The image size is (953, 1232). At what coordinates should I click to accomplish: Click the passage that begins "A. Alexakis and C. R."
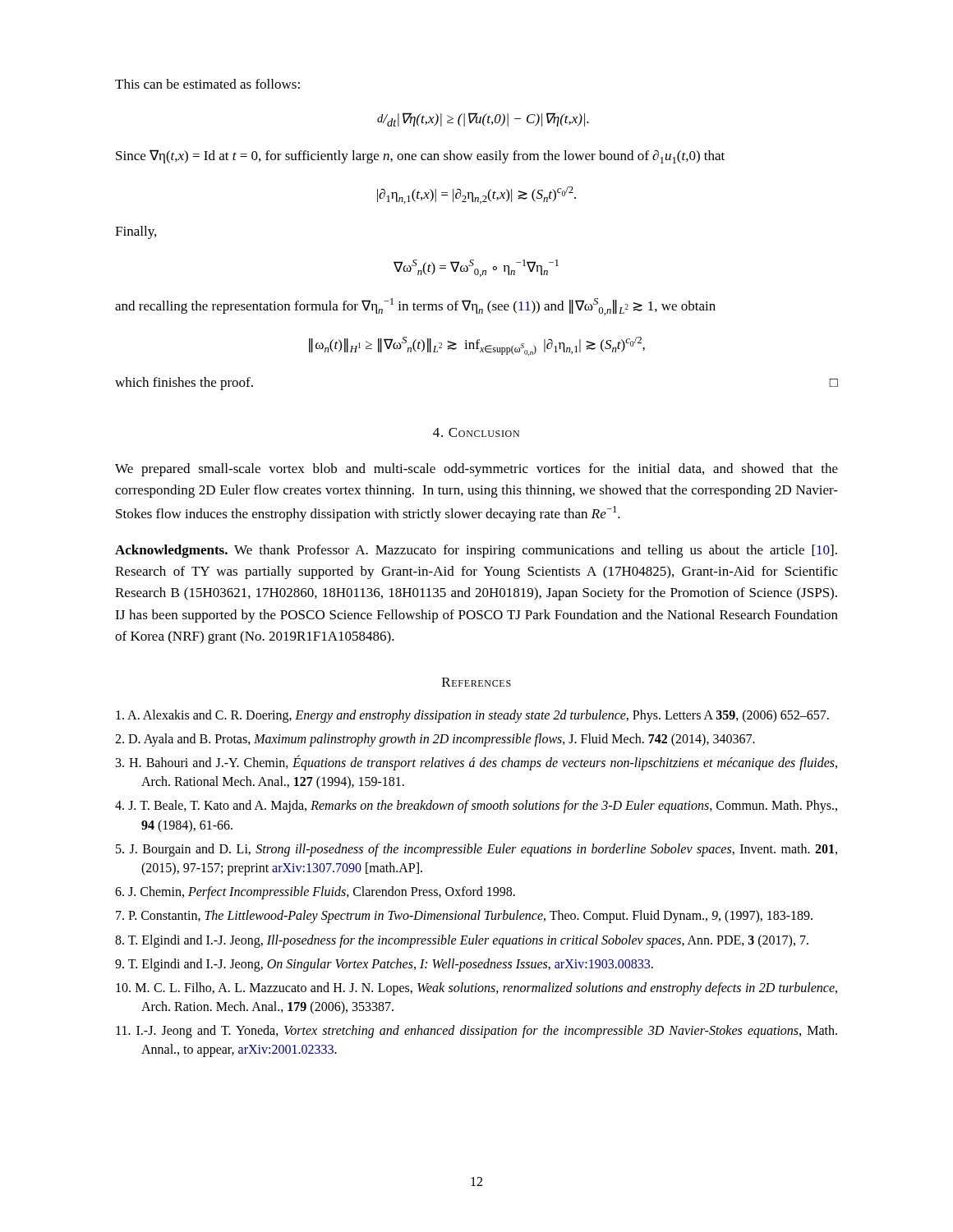coord(472,715)
